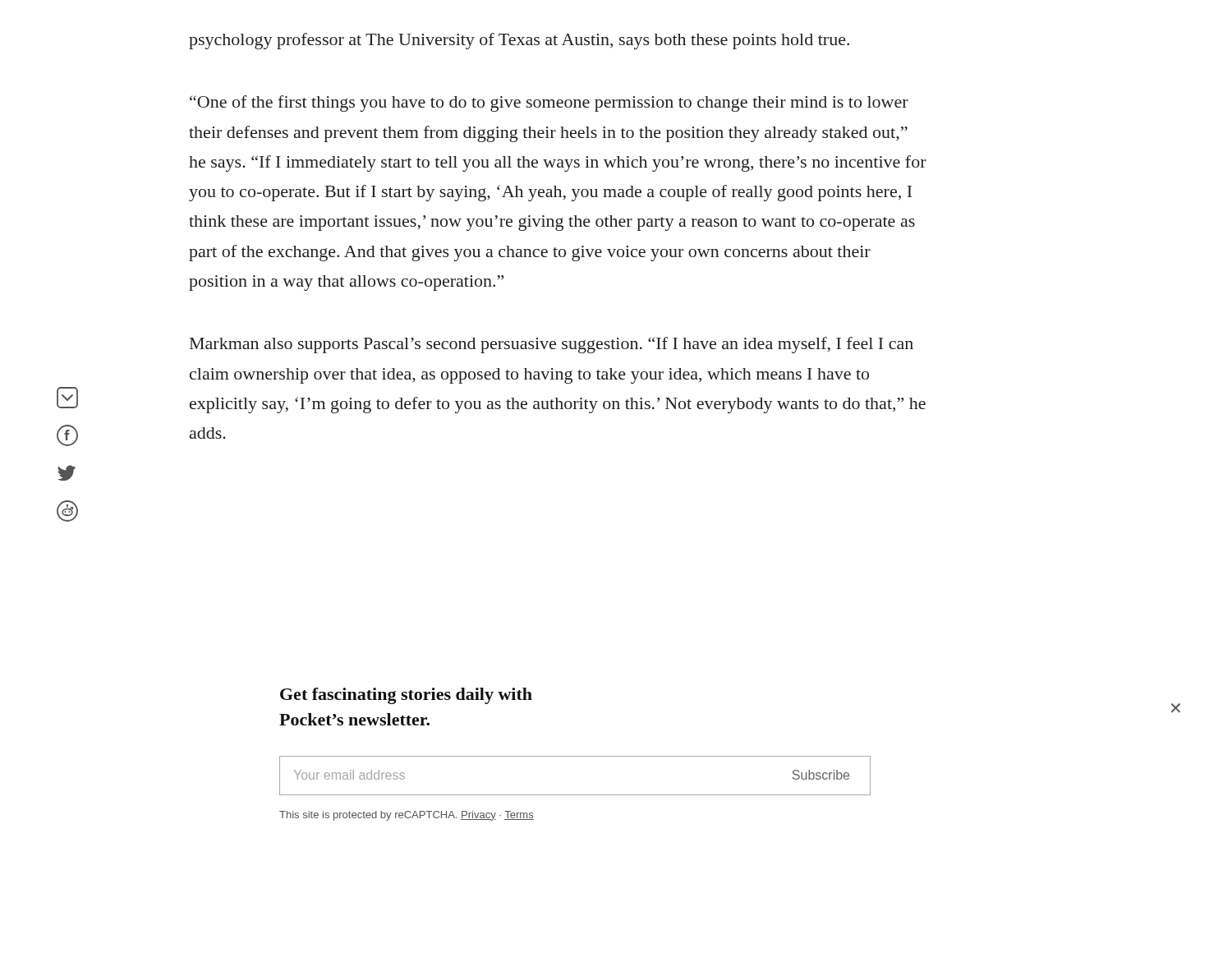1232x953 pixels.
Task: Where is the passage that starts "psychology professor at The University of Texas at"?
Action: click(520, 39)
